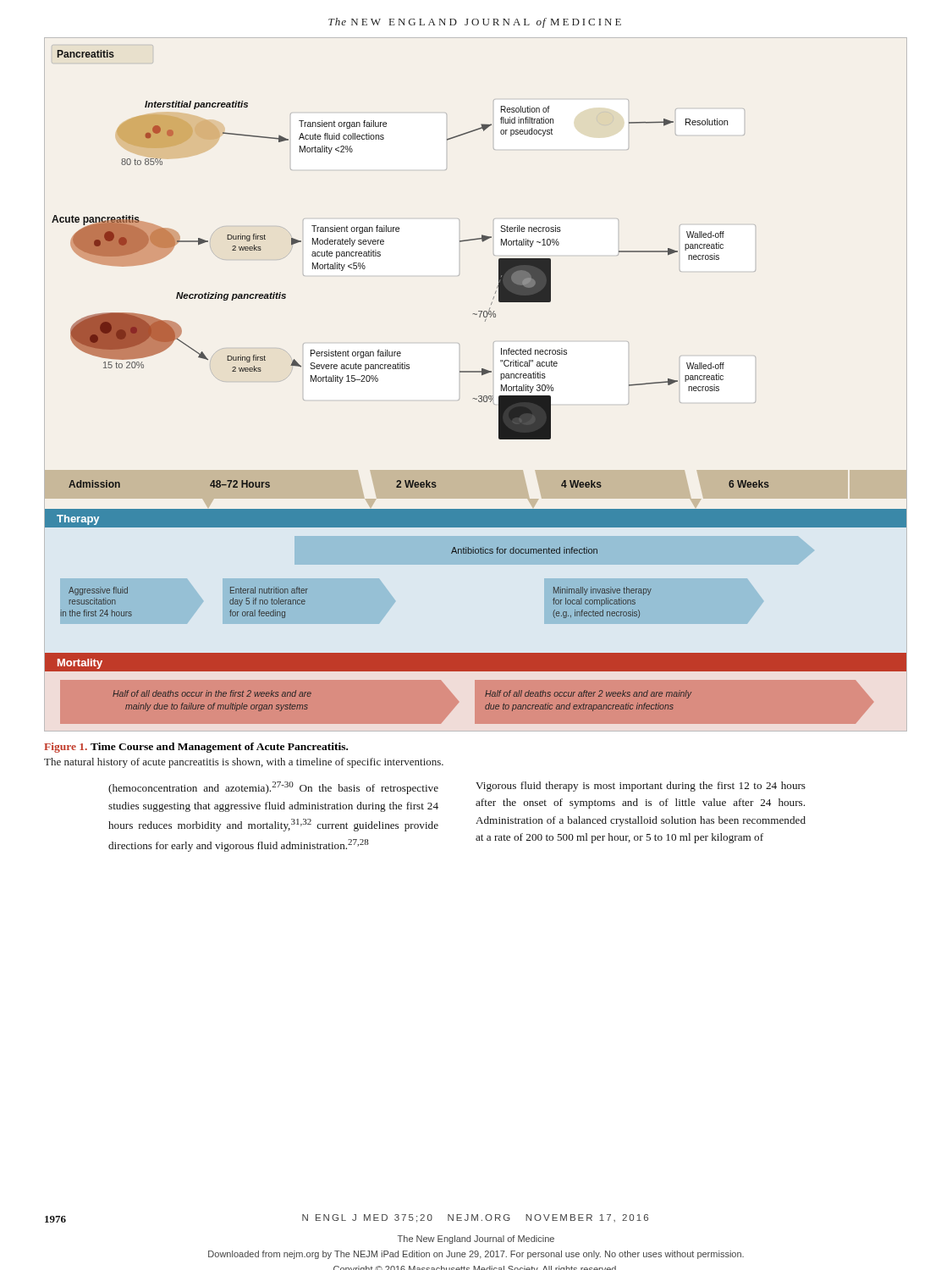Navigate to the passage starting "Figure 1. Time Course and"
This screenshot has height=1270, width=952.
(196, 748)
